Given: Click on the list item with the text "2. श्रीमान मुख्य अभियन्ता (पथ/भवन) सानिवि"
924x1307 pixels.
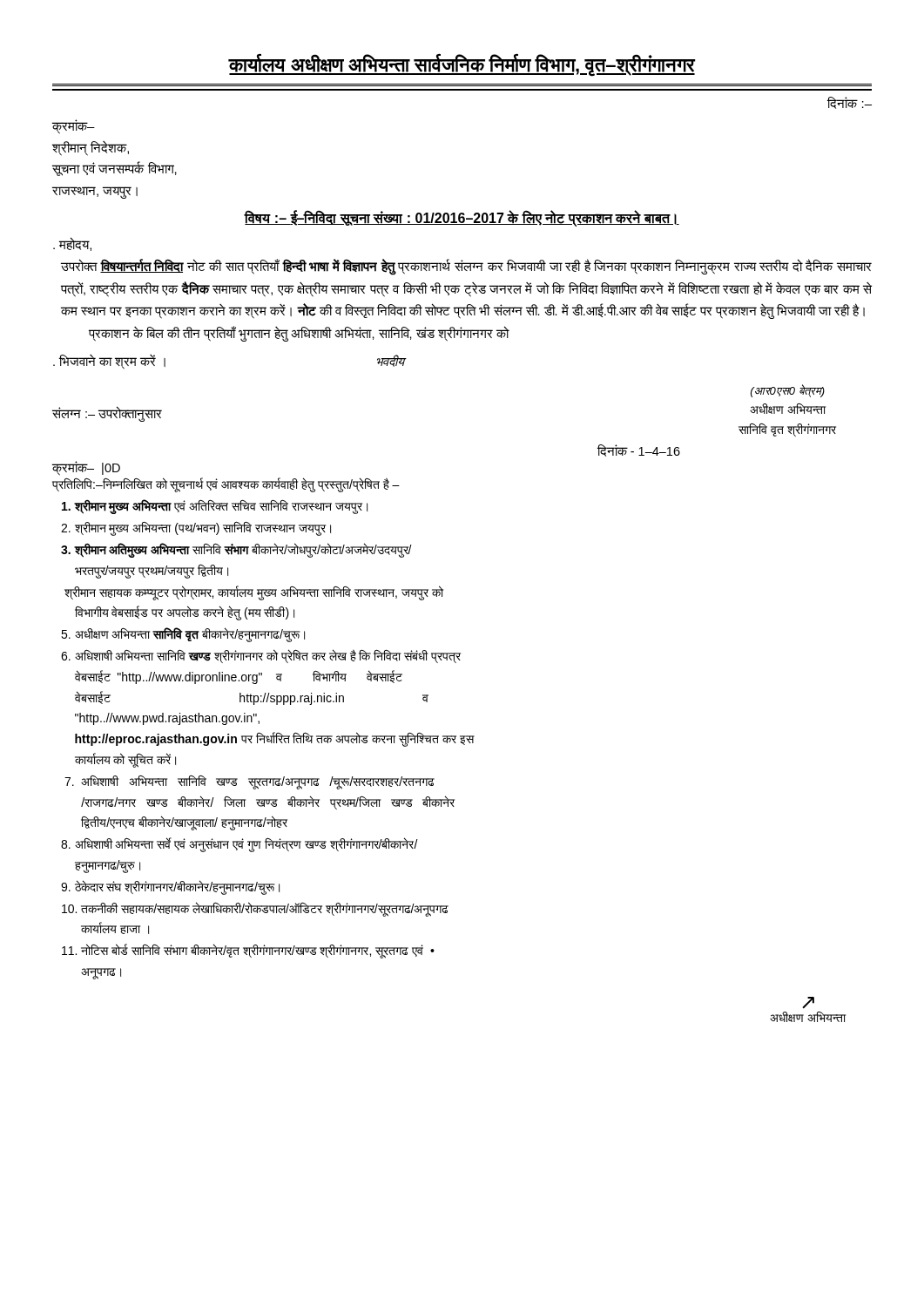Looking at the screenshot, I should [197, 528].
